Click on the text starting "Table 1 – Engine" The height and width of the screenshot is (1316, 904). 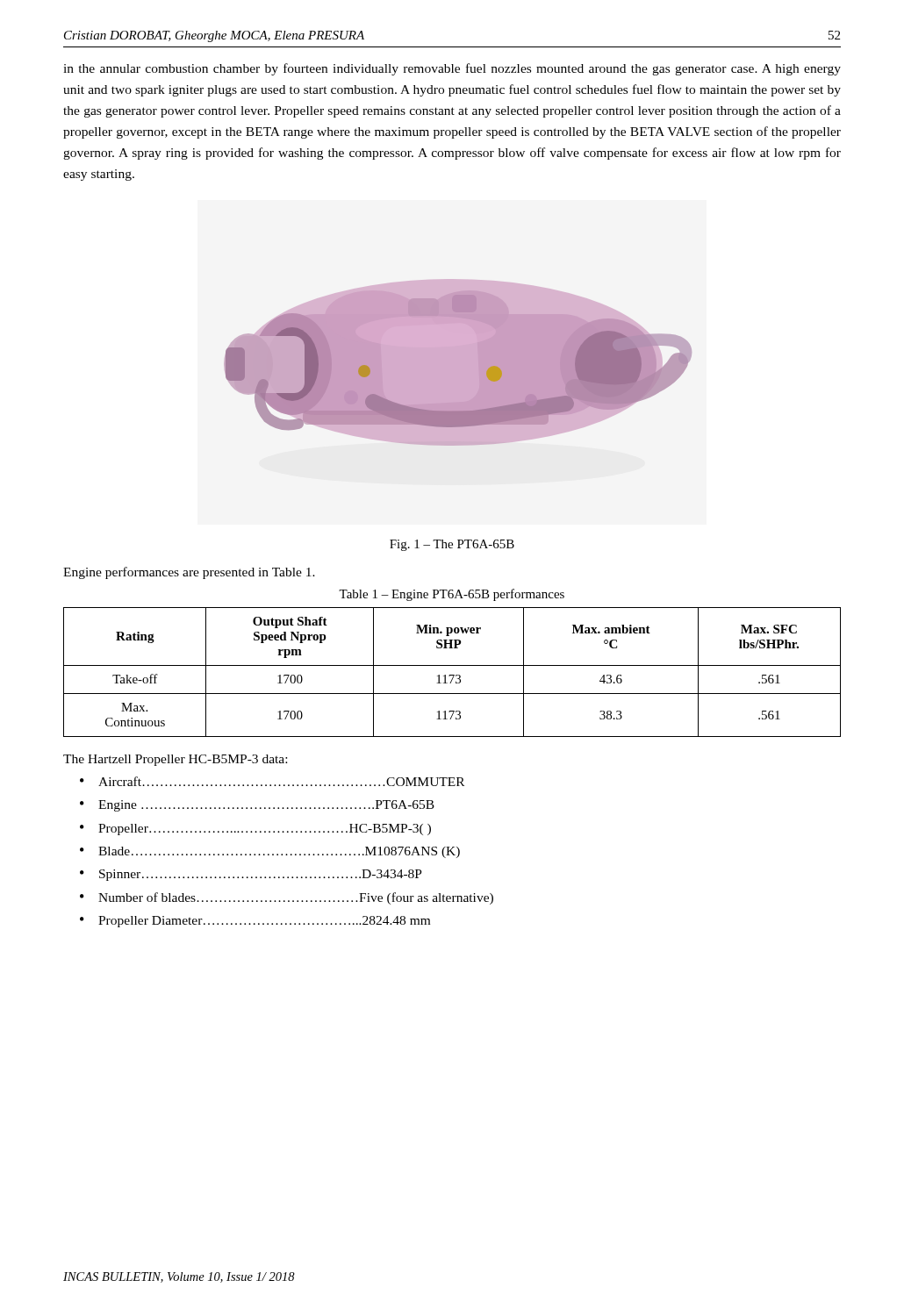click(x=452, y=594)
